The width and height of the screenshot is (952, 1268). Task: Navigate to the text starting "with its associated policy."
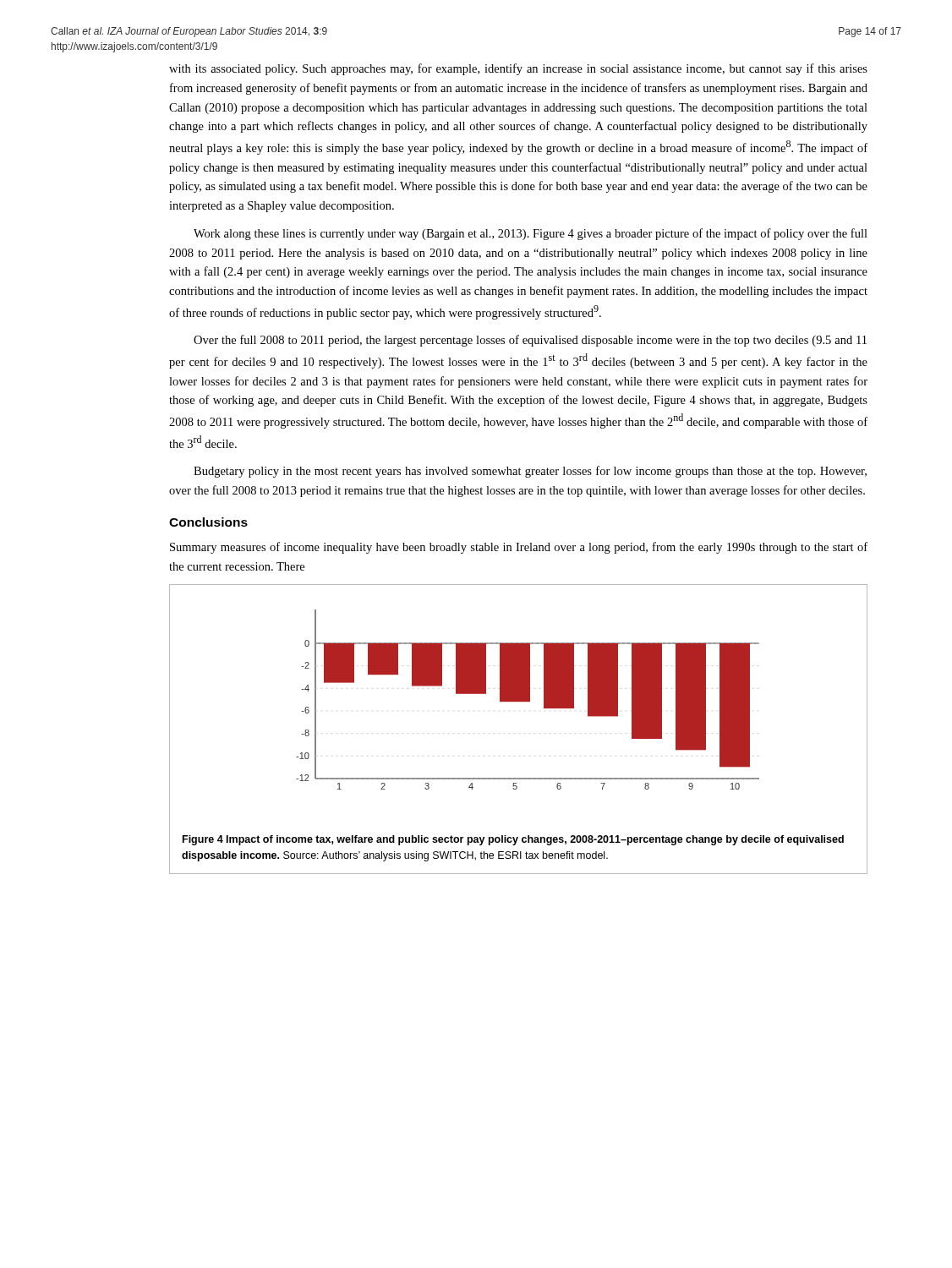pyautogui.click(x=518, y=137)
